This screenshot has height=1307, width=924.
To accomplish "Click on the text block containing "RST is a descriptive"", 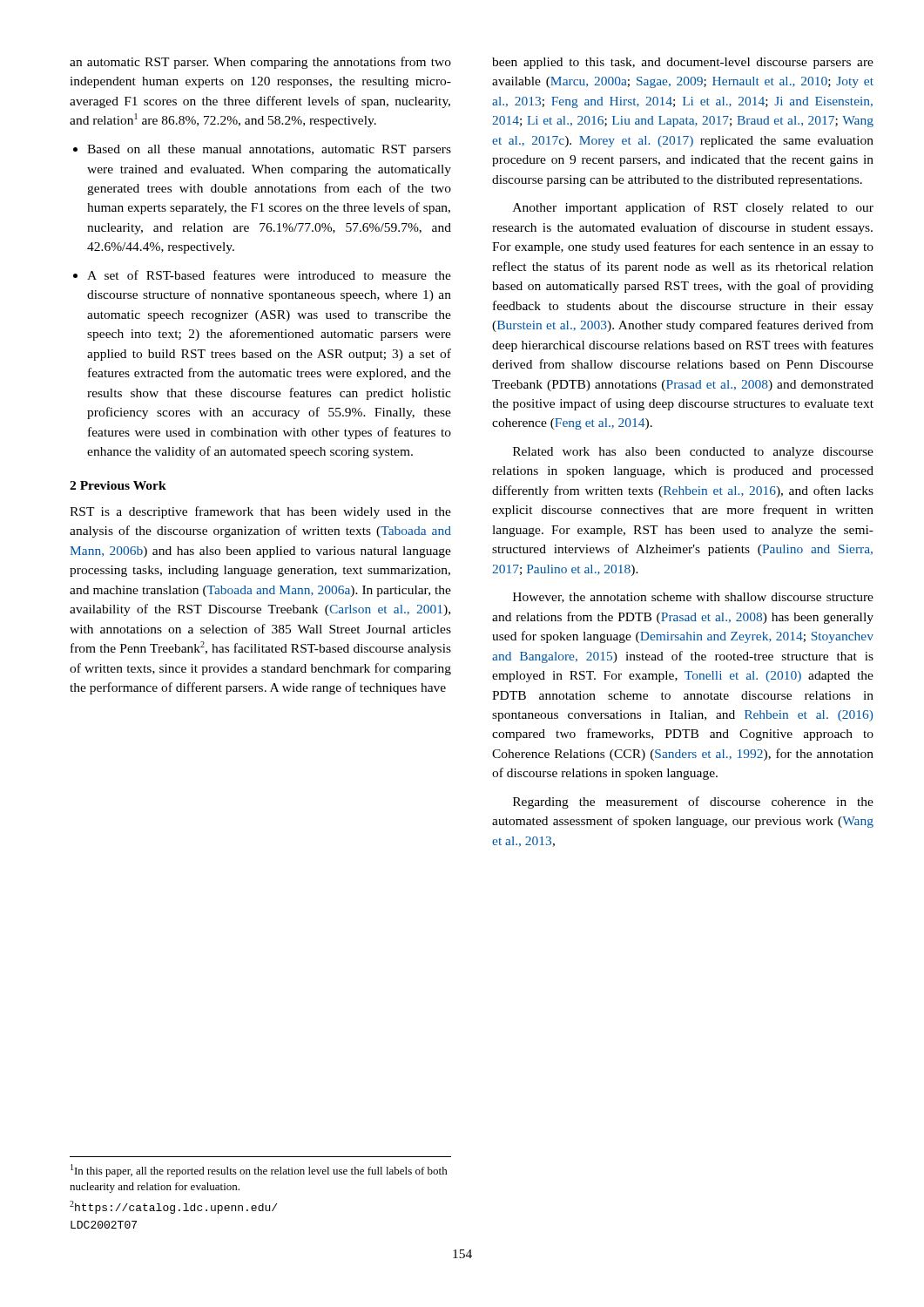I will [260, 600].
